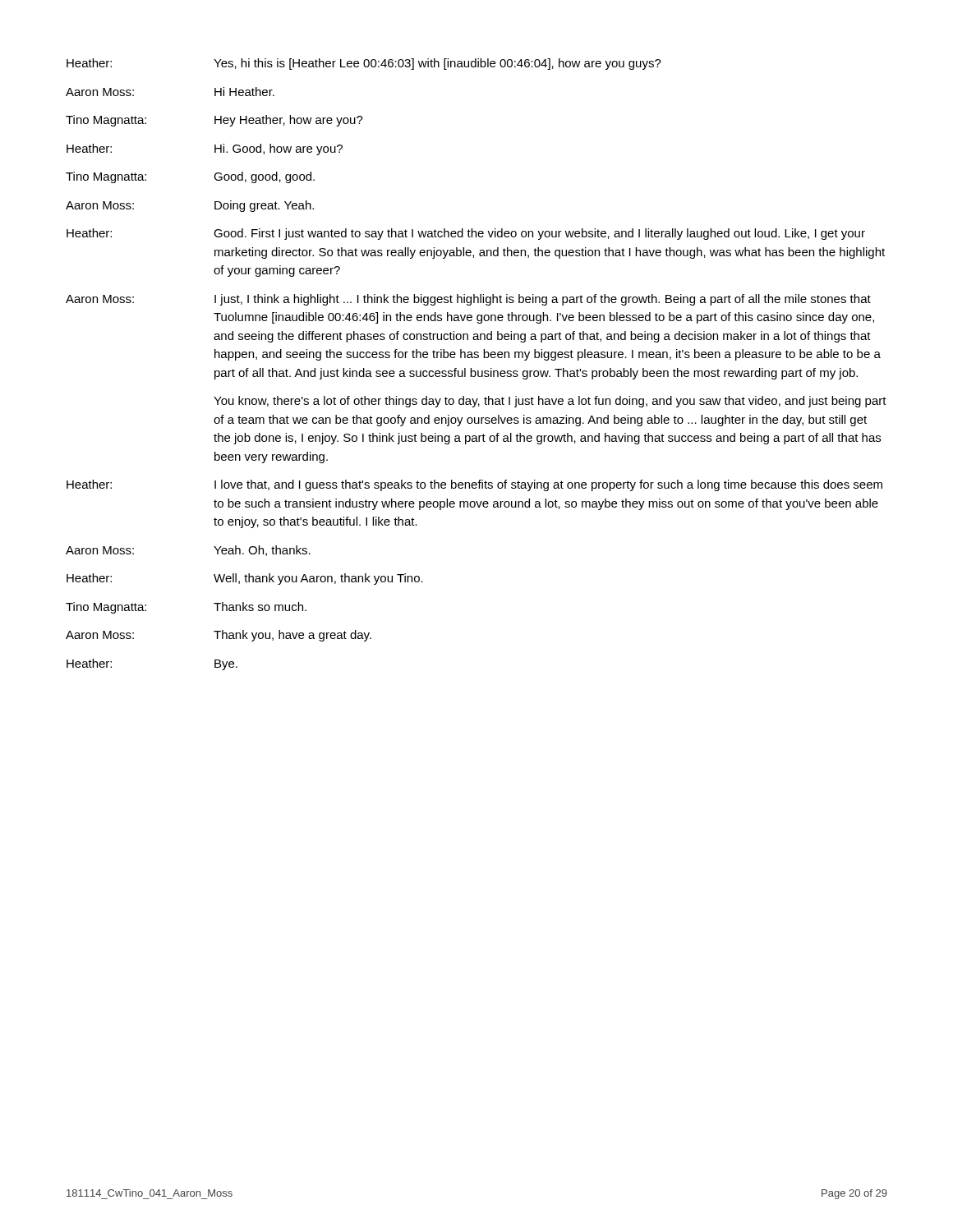
Task: Locate the block of text that opens with "Heather: Hi. Good,"
Action: tap(90, 149)
